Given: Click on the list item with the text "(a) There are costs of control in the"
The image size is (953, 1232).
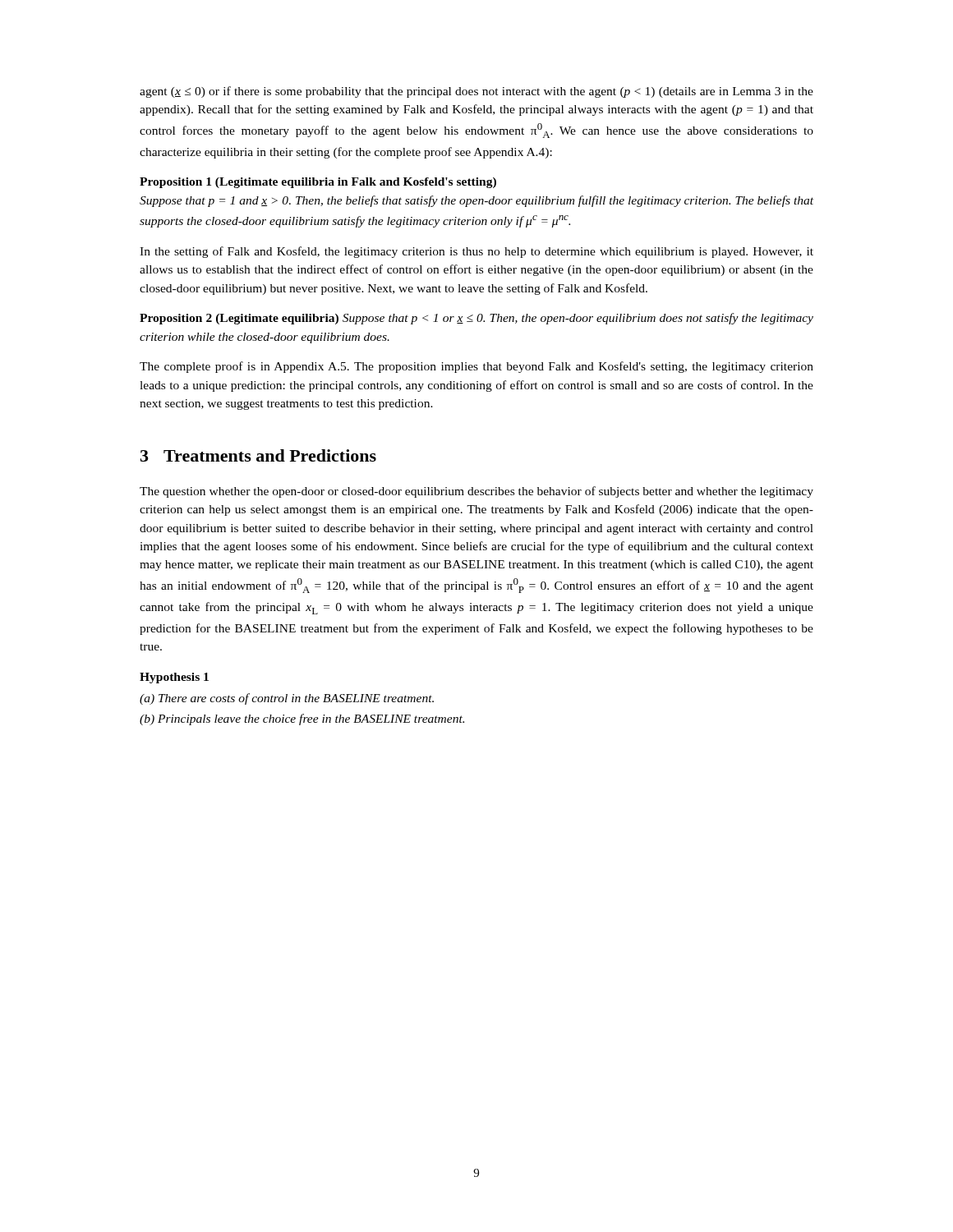Looking at the screenshot, I should (287, 699).
